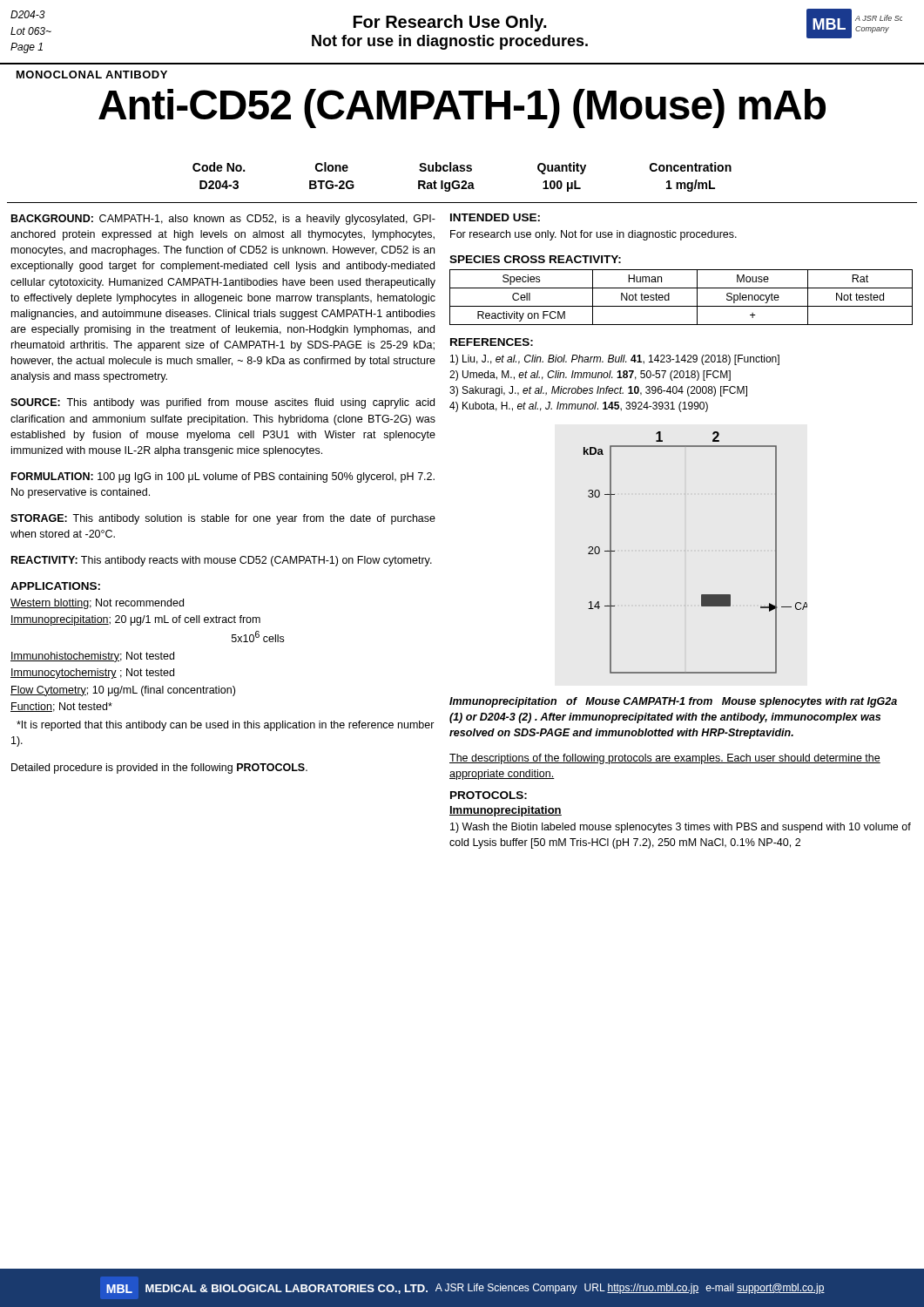Image resolution: width=924 pixels, height=1307 pixels.
Task: Select a photo
Action: 681,557
